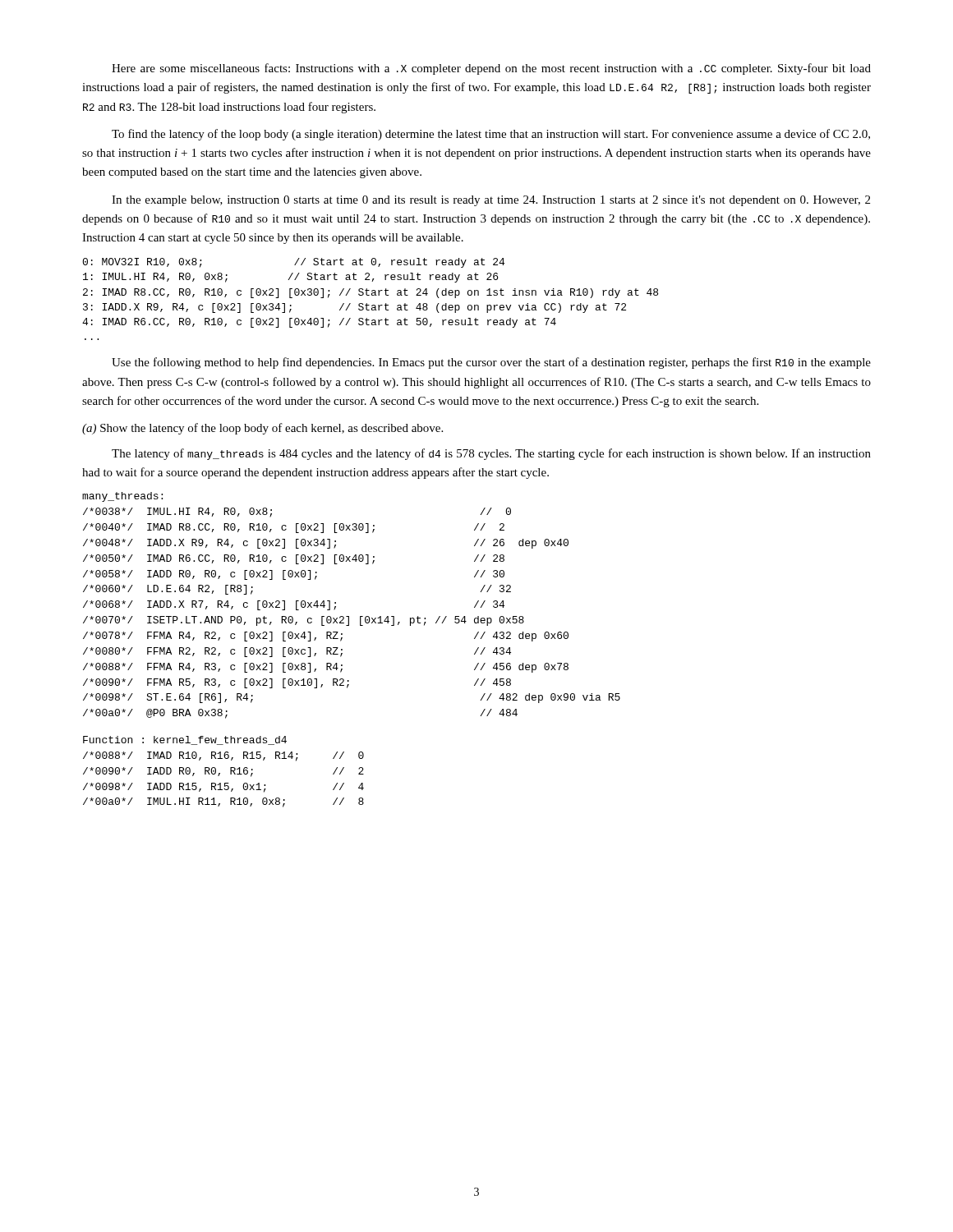Locate the block of text that opens with "The latency of many_threads"
The image size is (953, 1232).
tap(476, 463)
